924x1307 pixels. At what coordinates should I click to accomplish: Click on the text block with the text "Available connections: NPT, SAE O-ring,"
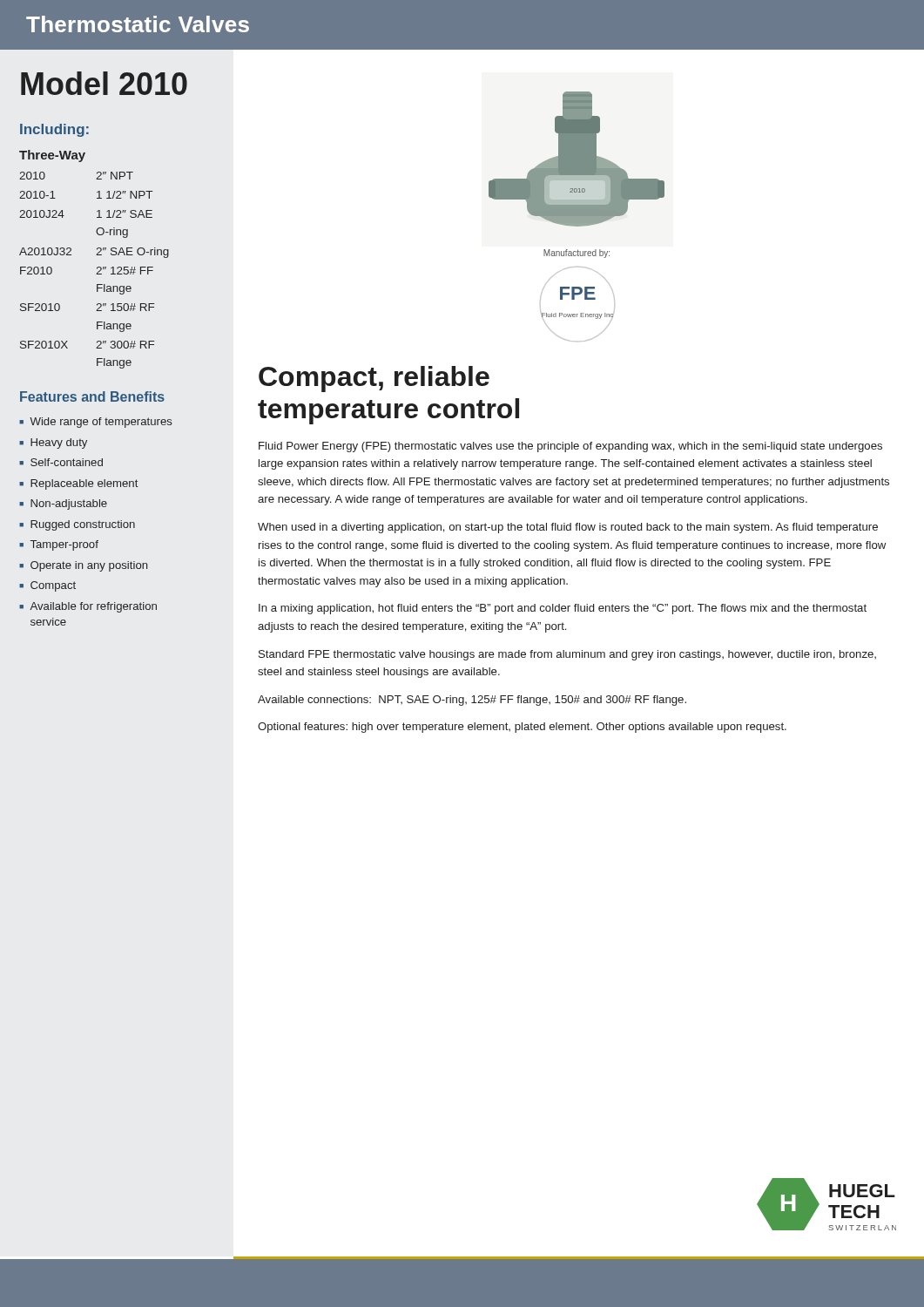[x=473, y=699]
